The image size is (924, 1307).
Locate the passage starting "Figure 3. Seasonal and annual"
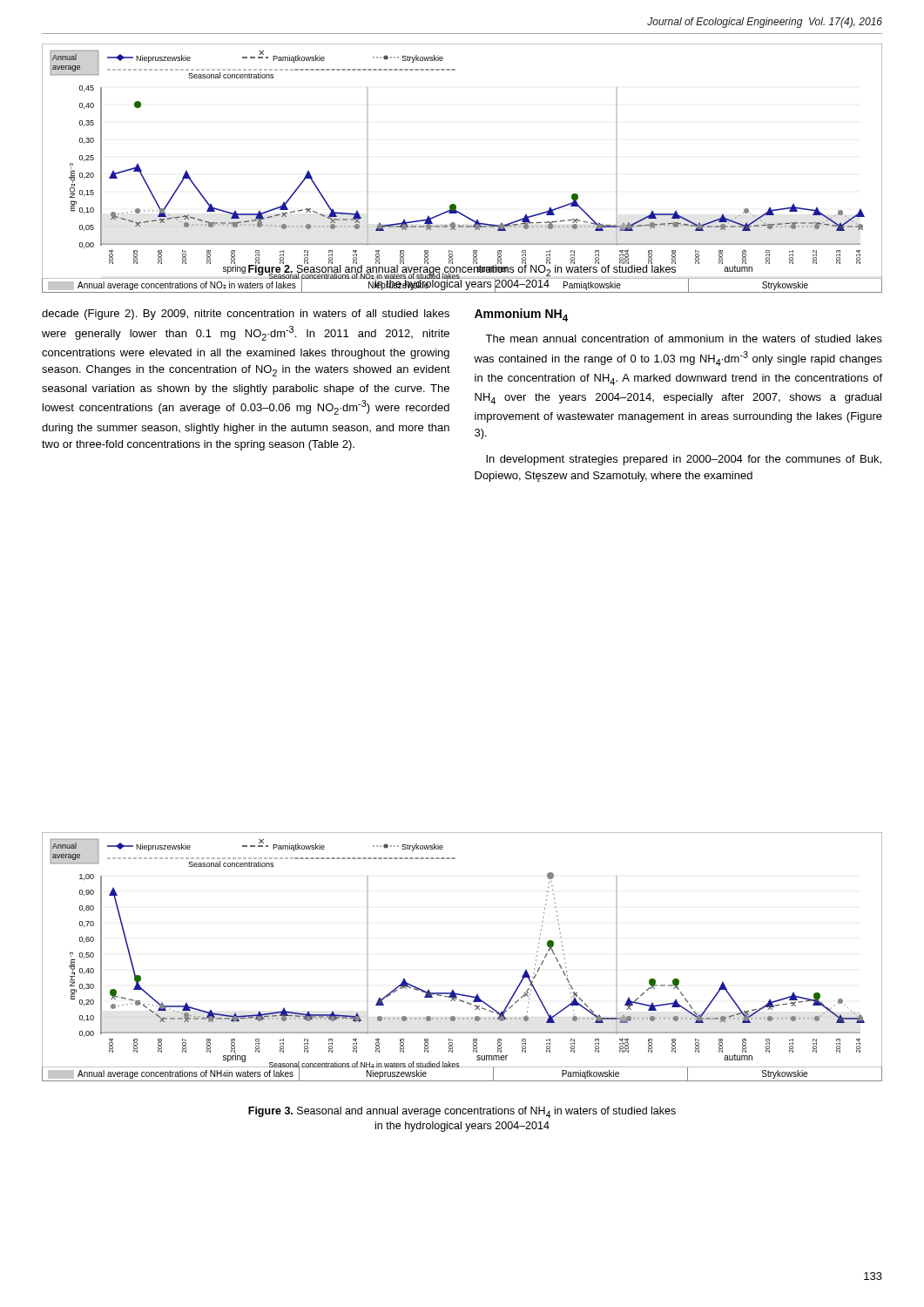pyautogui.click(x=462, y=1118)
